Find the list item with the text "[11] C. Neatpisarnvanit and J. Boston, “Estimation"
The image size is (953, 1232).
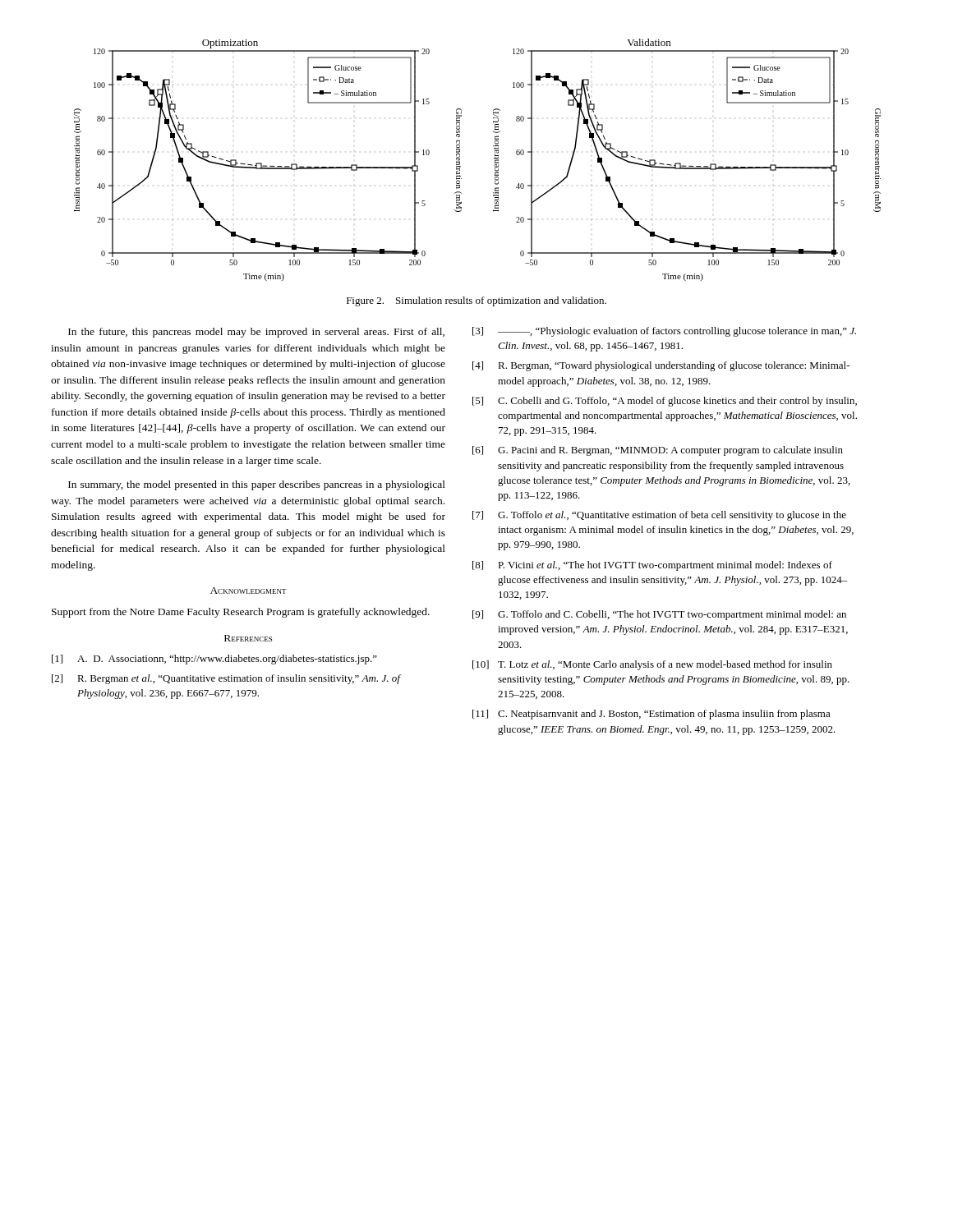coord(669,722)
